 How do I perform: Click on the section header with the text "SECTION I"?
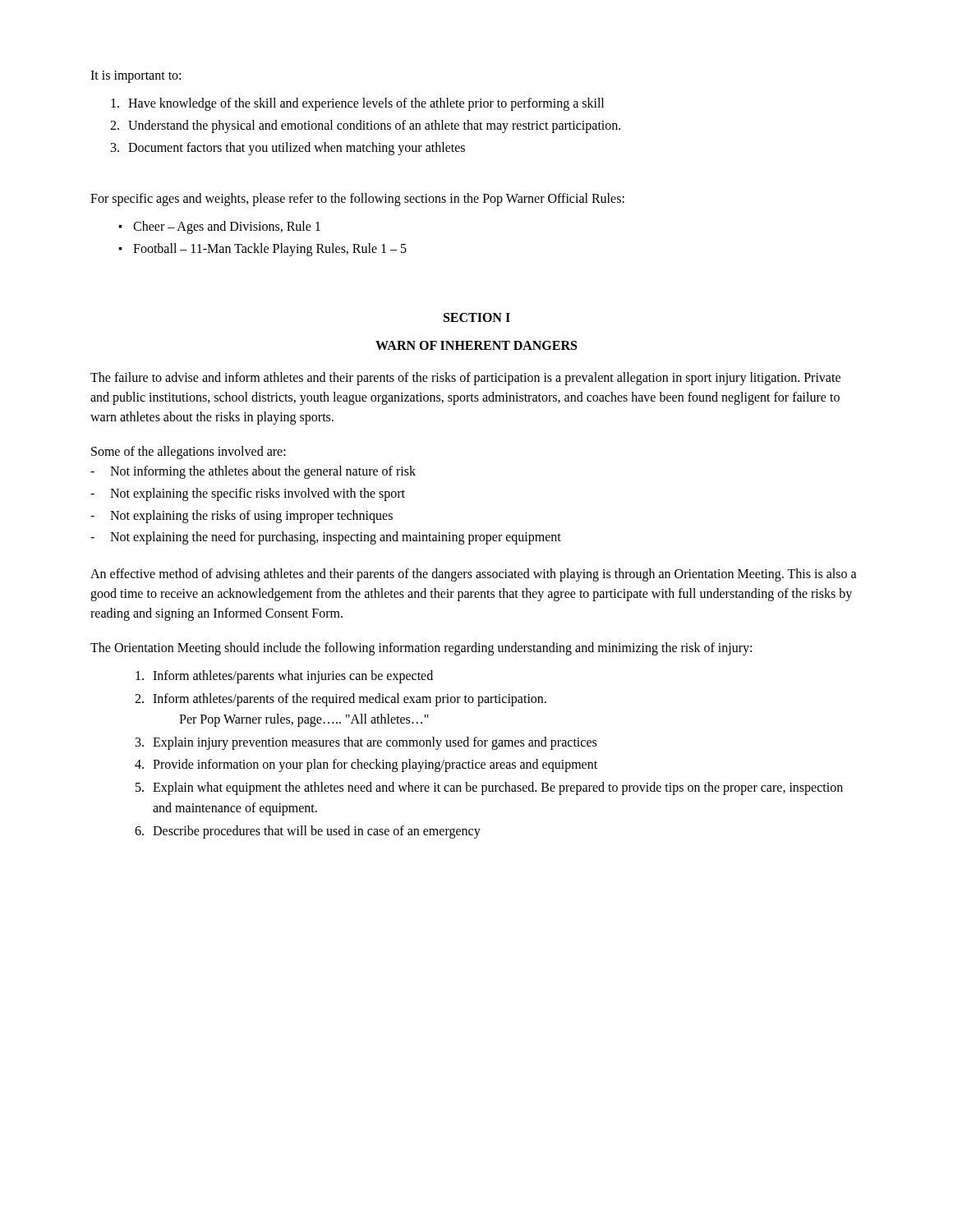476,317
